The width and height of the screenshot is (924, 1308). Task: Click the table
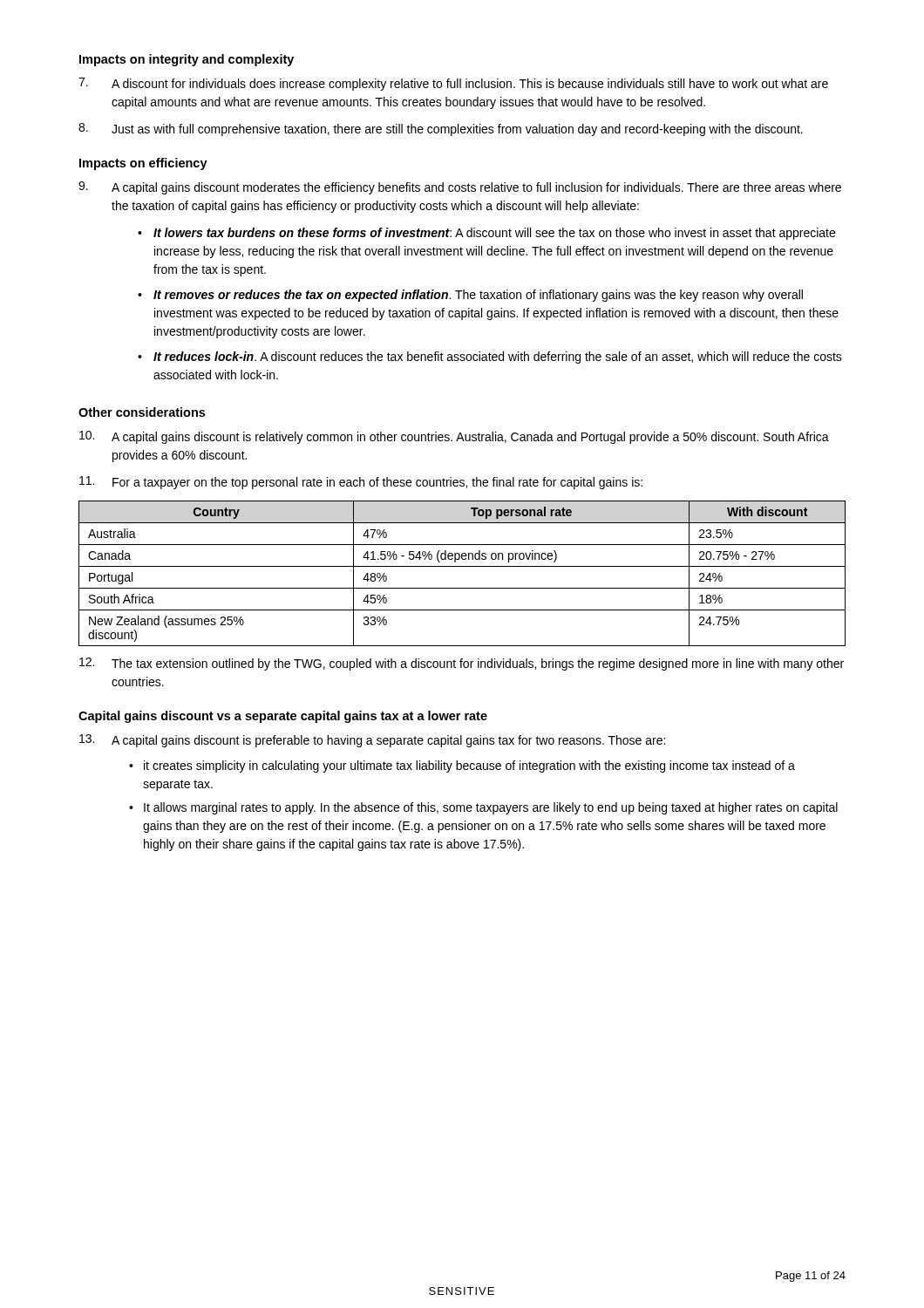point(462,573)
